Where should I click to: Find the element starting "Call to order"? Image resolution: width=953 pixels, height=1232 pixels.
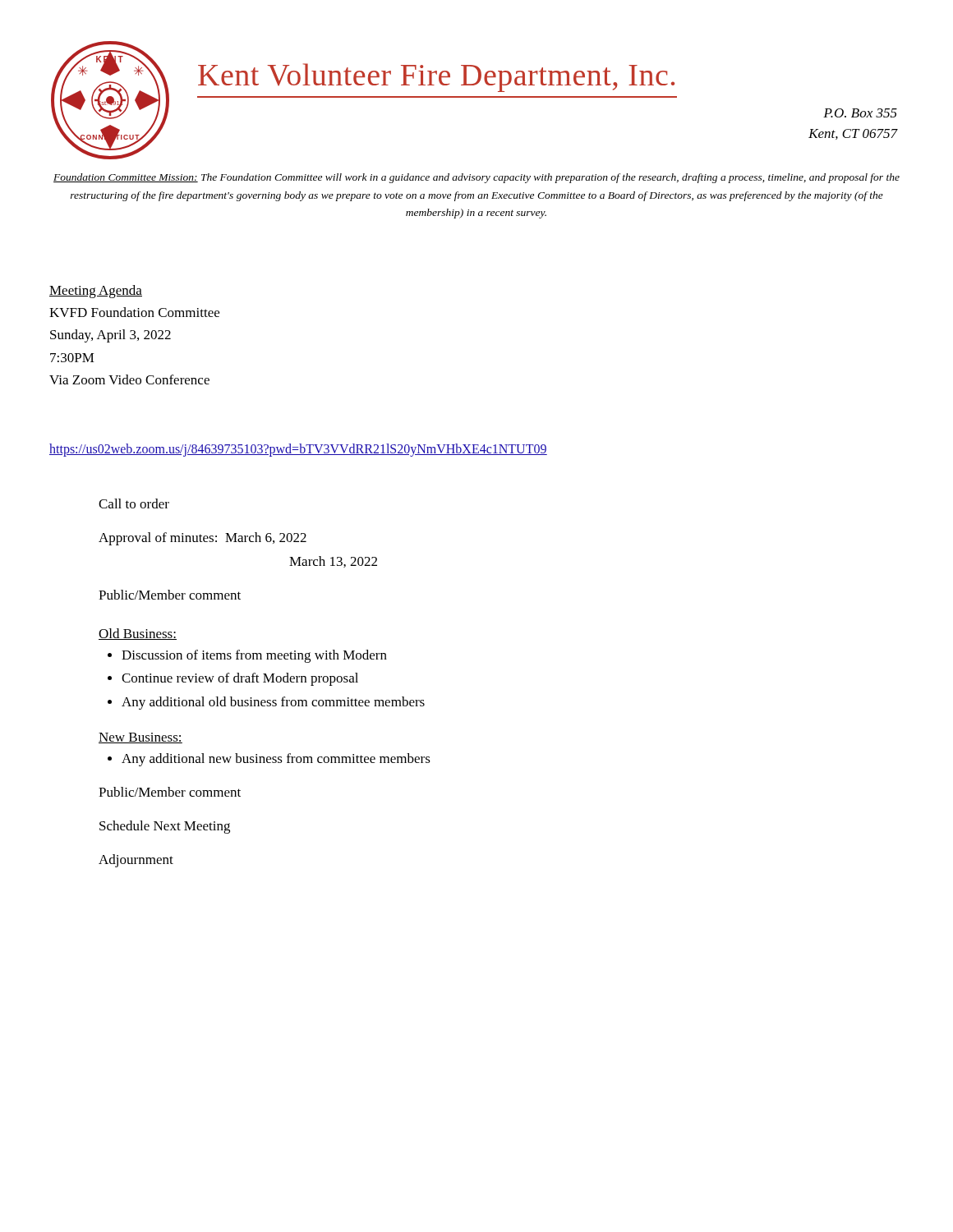[134, 504]
